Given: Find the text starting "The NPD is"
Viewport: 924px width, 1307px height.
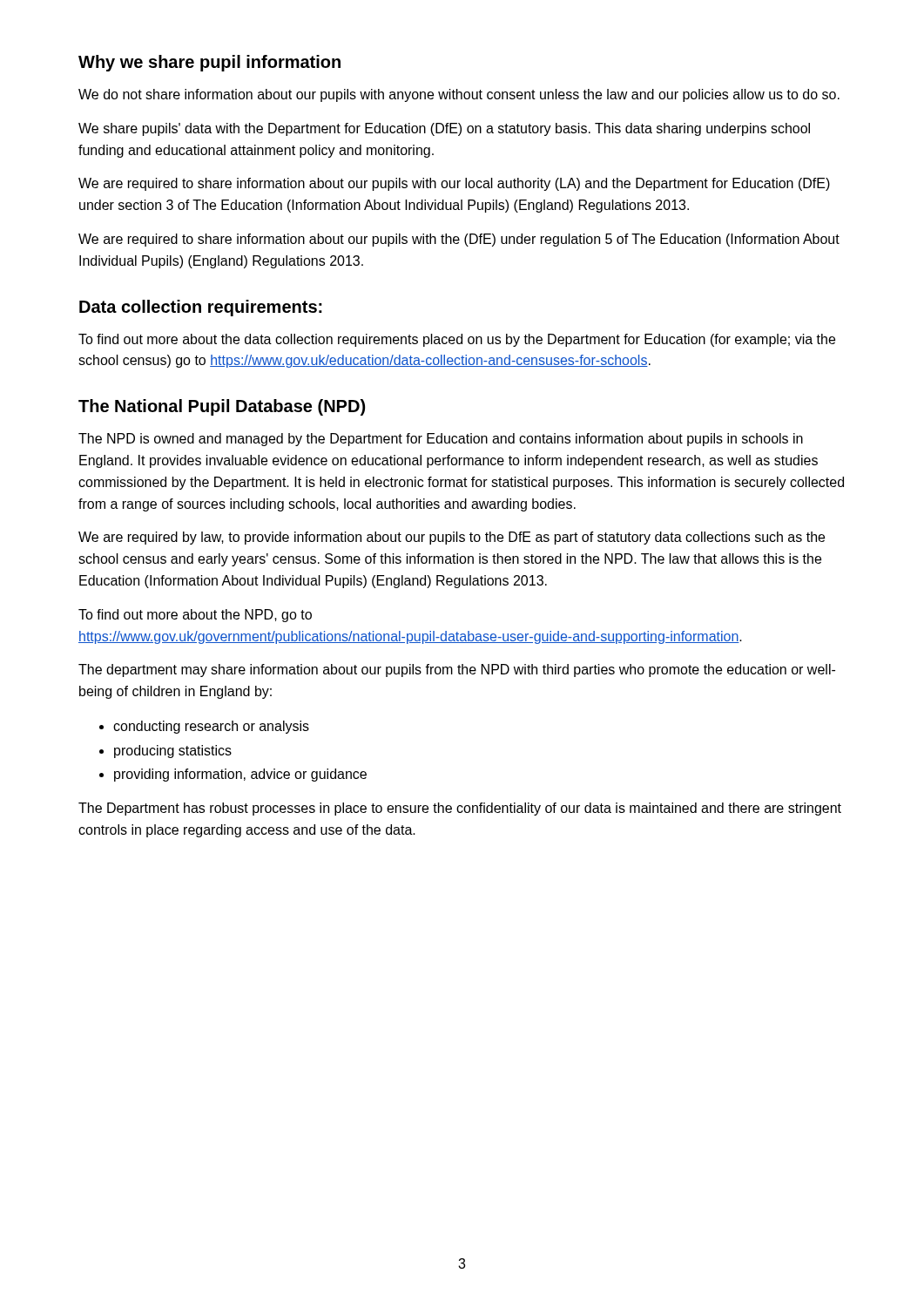Looking at the screenshot, I should pos(462,471).
